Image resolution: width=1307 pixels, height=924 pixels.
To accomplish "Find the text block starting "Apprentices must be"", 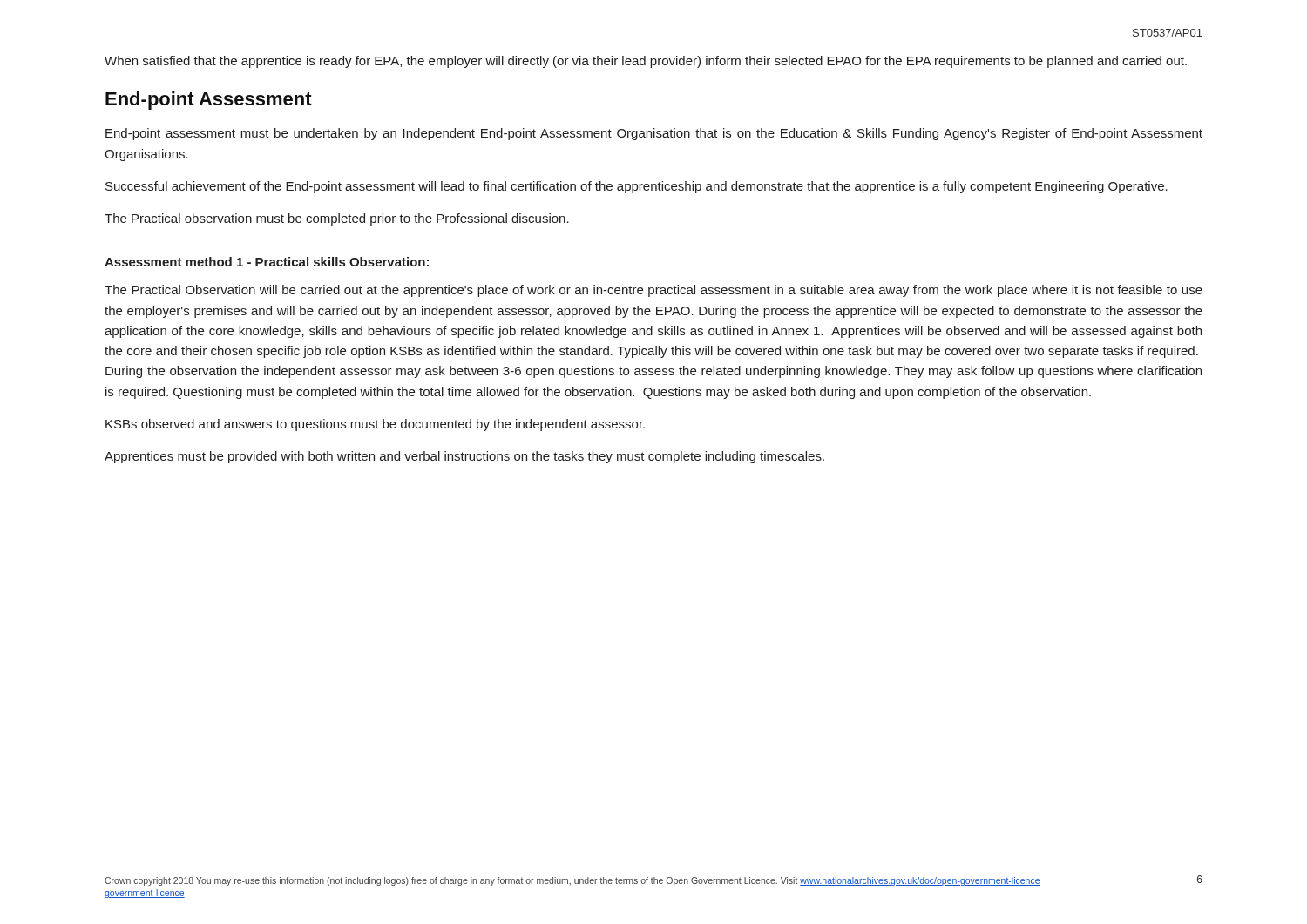I will (x=465, y=456).
